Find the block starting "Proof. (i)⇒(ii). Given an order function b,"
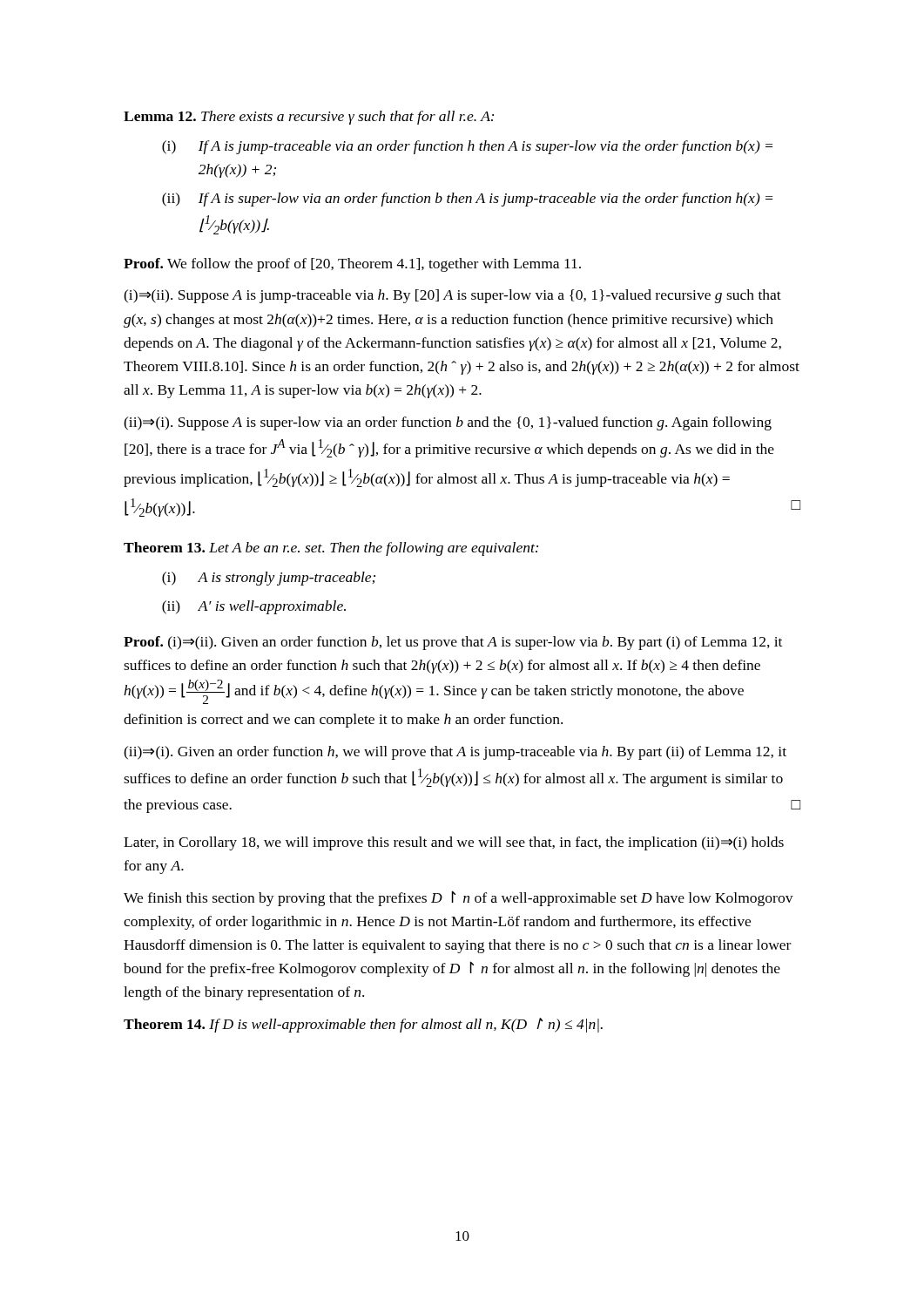 [x=453, y=680]
